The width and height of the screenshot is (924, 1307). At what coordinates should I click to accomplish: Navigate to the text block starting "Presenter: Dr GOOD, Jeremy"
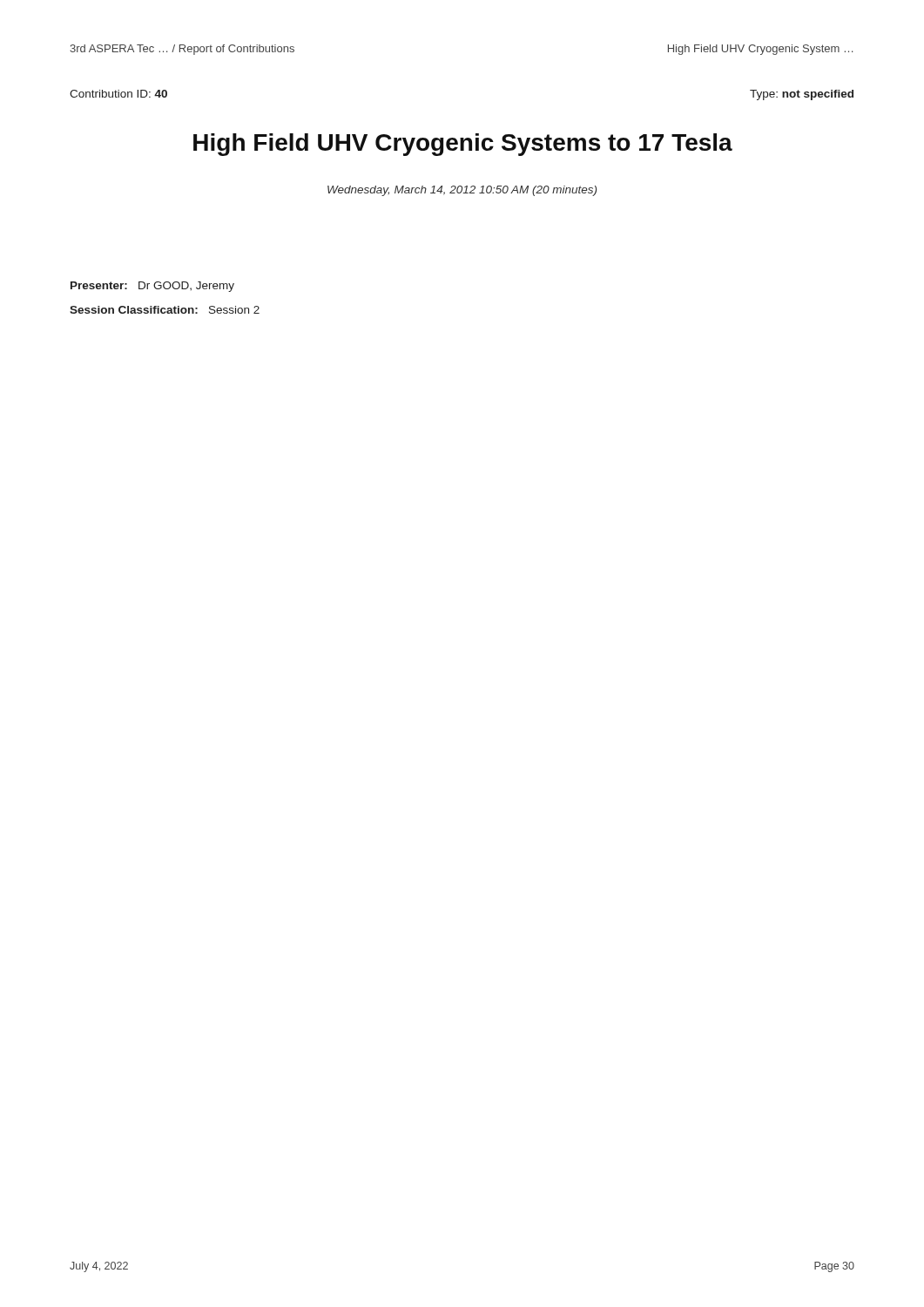tap(152, 285)
